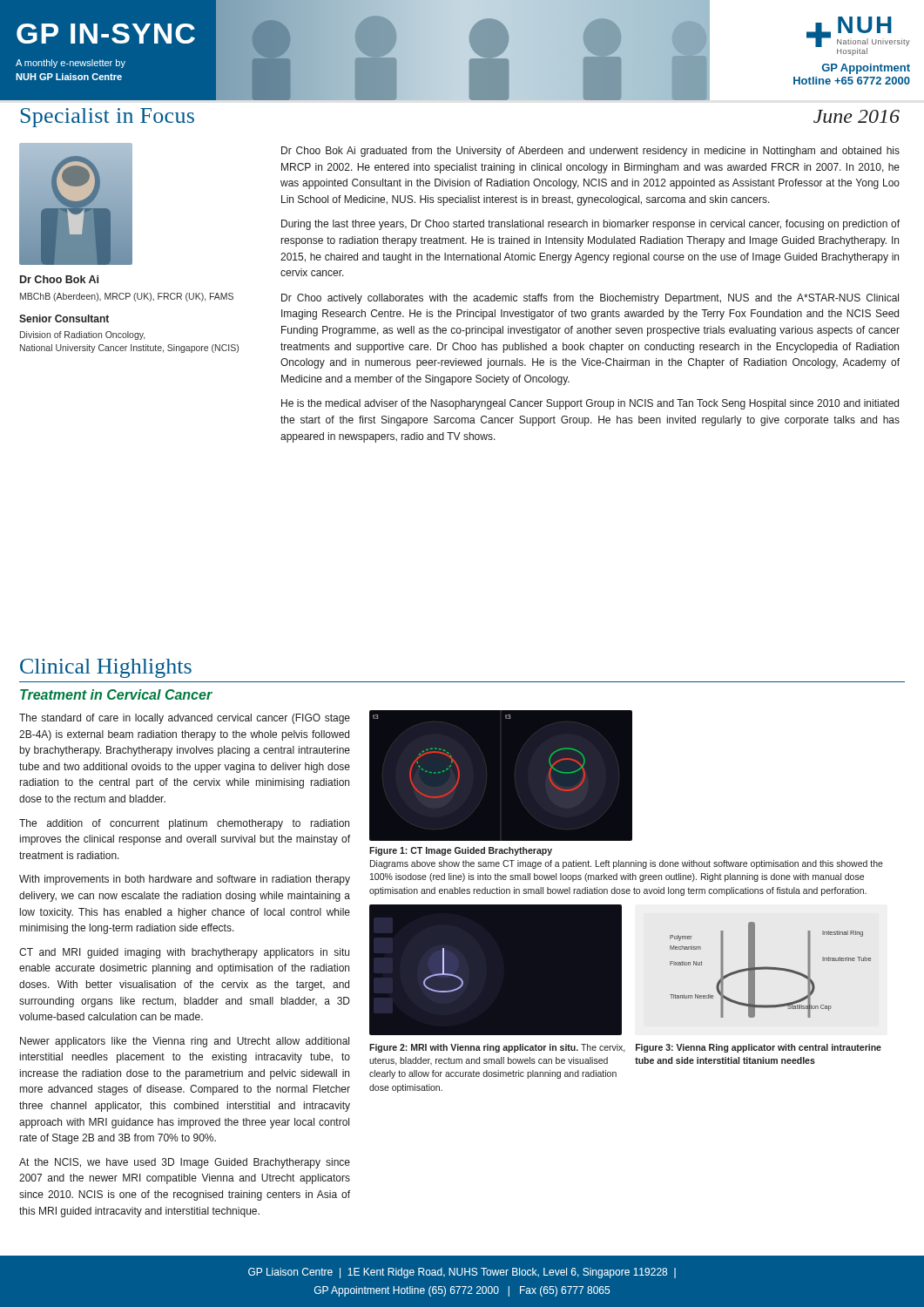Point to the block beginning "Newer applicators like the Vienna ring and Utrecht"
Screen dimensions: 1307x924
[x=185, y=1090]
